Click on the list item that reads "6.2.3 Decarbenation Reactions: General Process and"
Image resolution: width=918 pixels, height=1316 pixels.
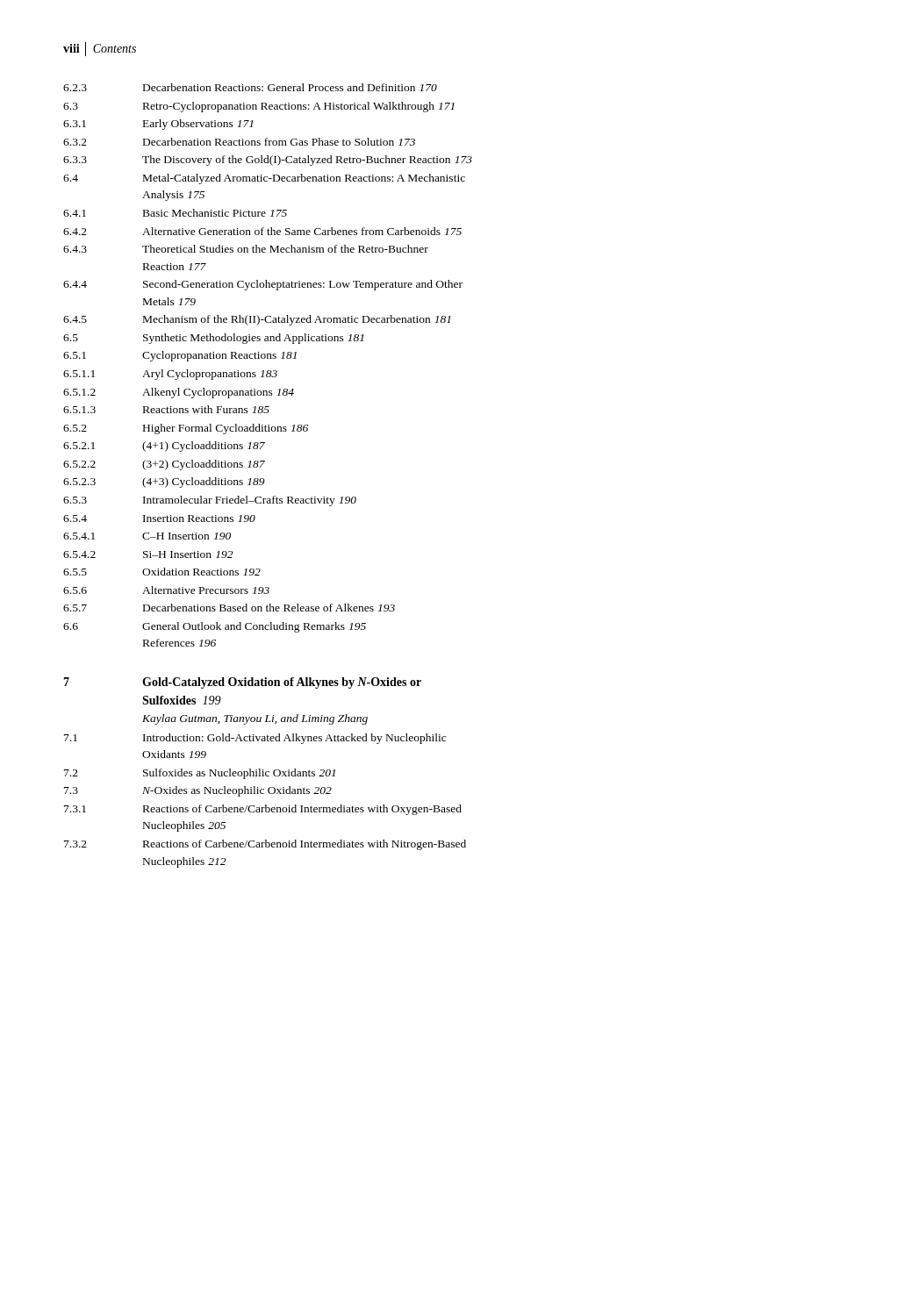pos(250,87)
